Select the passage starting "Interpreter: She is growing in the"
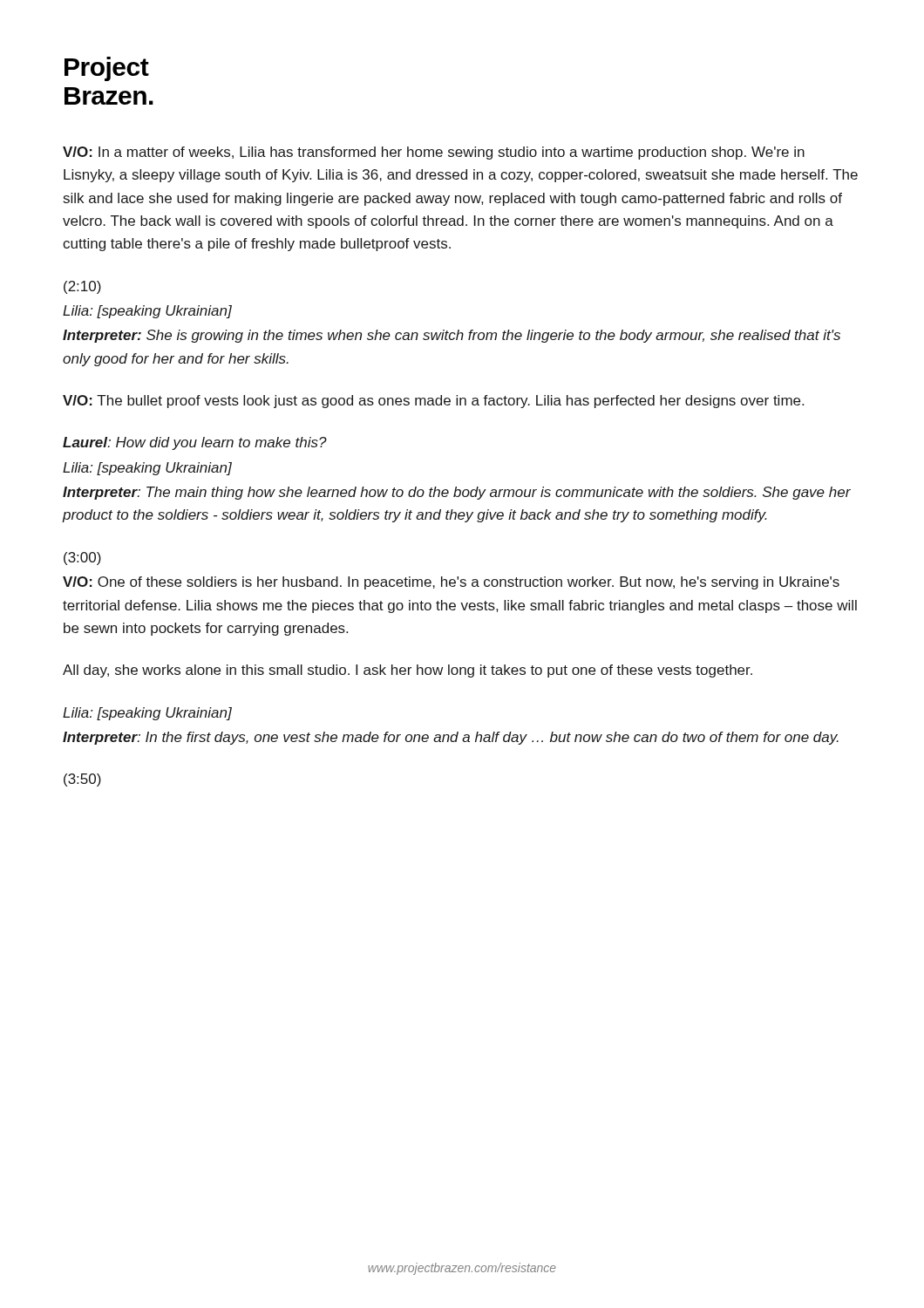Image resolution: width=924 pixels, height=1308 pixels. (452, 347)
